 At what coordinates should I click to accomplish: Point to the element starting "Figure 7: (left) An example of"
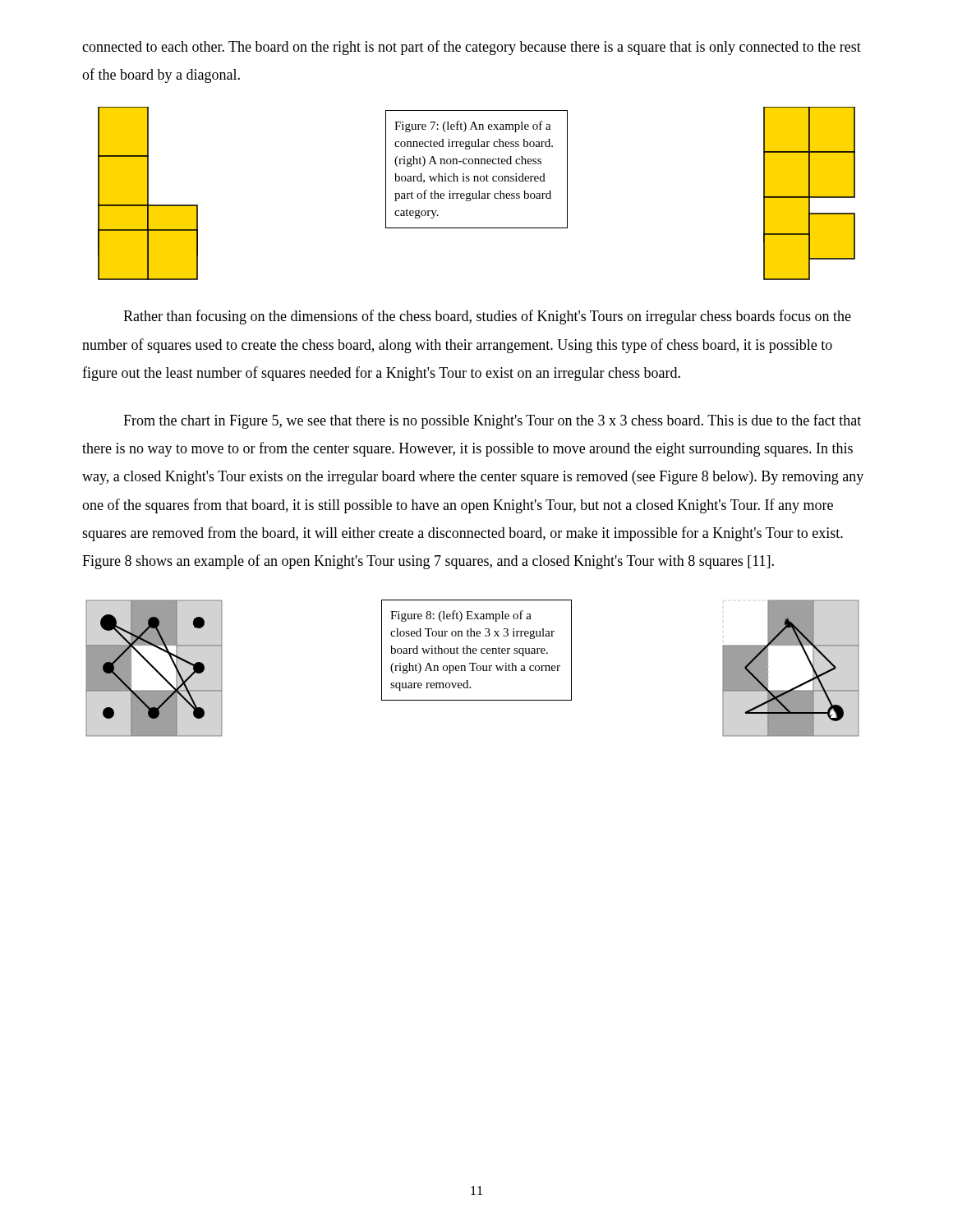coord(474,169)
